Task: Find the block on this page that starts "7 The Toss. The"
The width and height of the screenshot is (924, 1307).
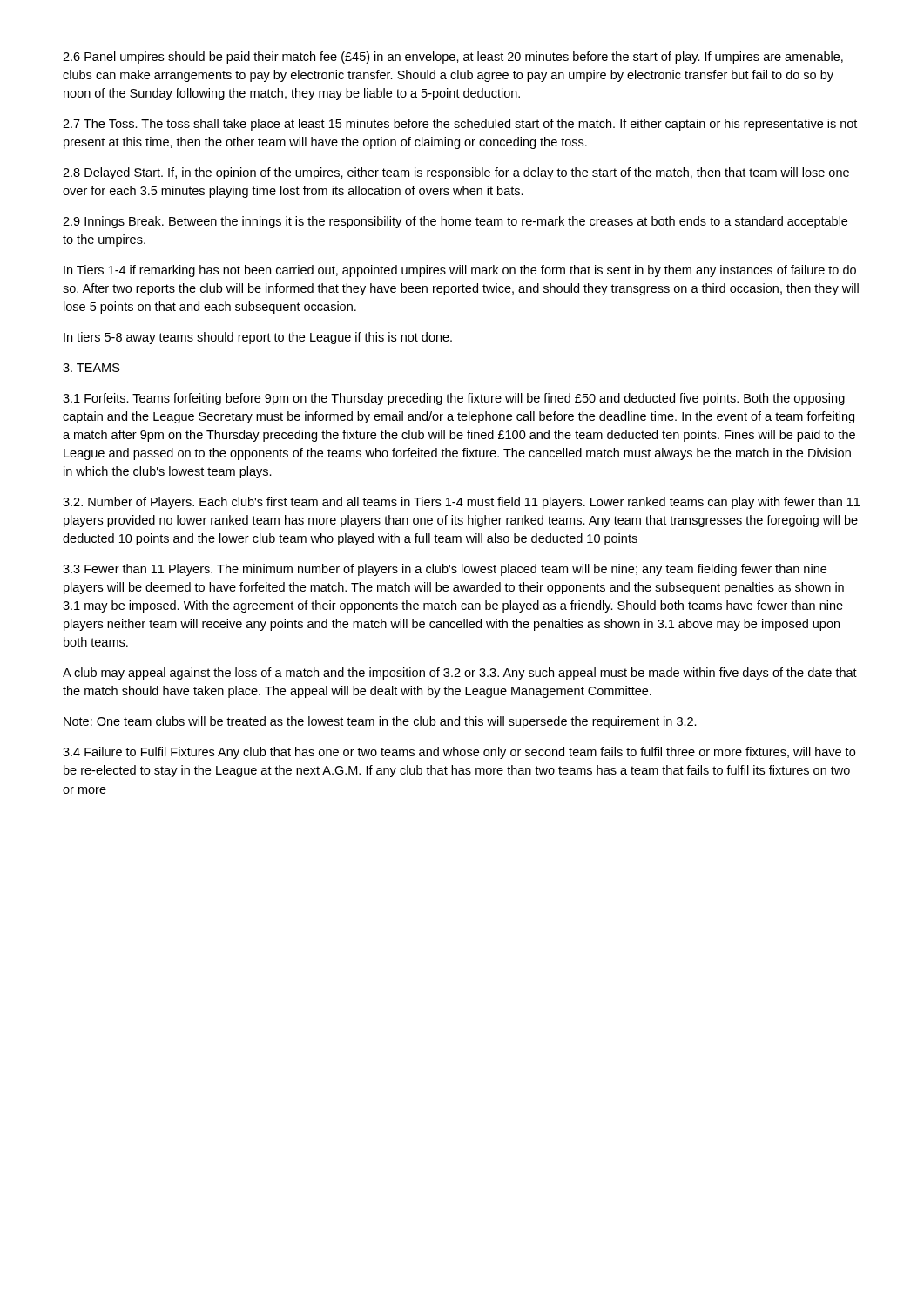Action: click(x=460, y=133)
